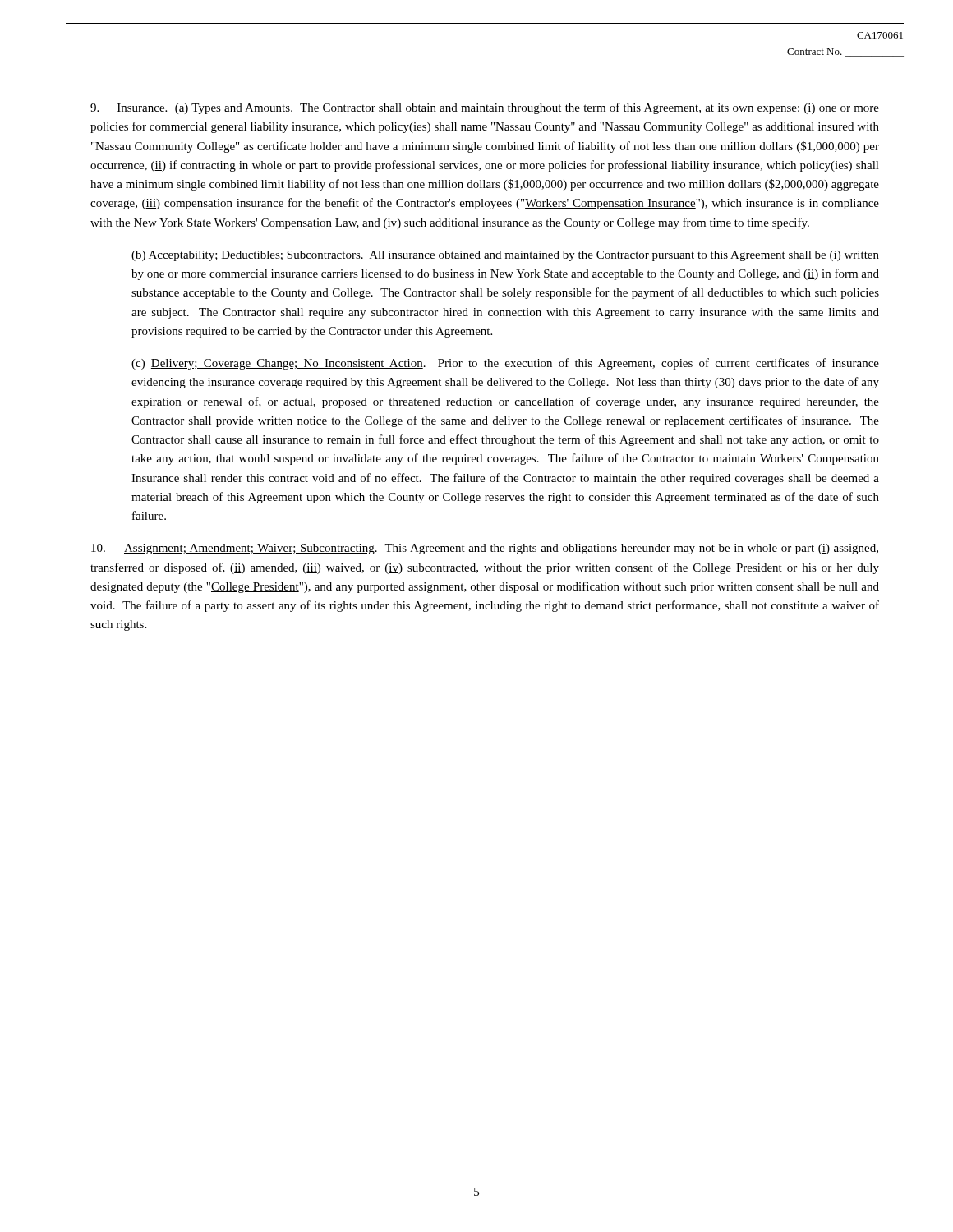The width and height of the screenshot is (953, 1232).
Task: Locate the text block with the text "(b) Acceptability; Deductibles; Subcontractors. All insurance obtained"
Action: point(505,293)
